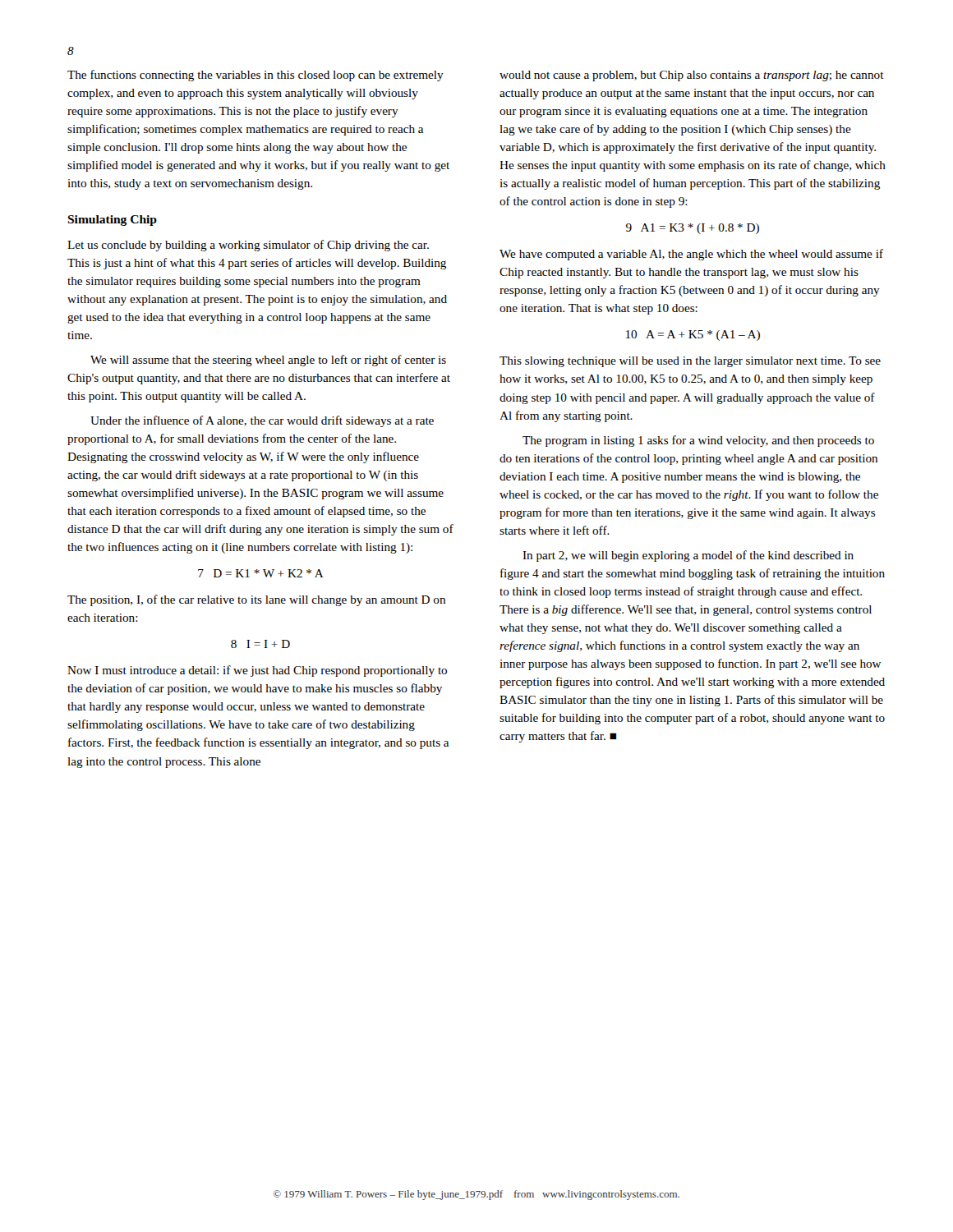This screenshot has width=953, height=1232.
Task: Click the passage that begins "would not cause a problem, but"
Action: click(693, 138)
